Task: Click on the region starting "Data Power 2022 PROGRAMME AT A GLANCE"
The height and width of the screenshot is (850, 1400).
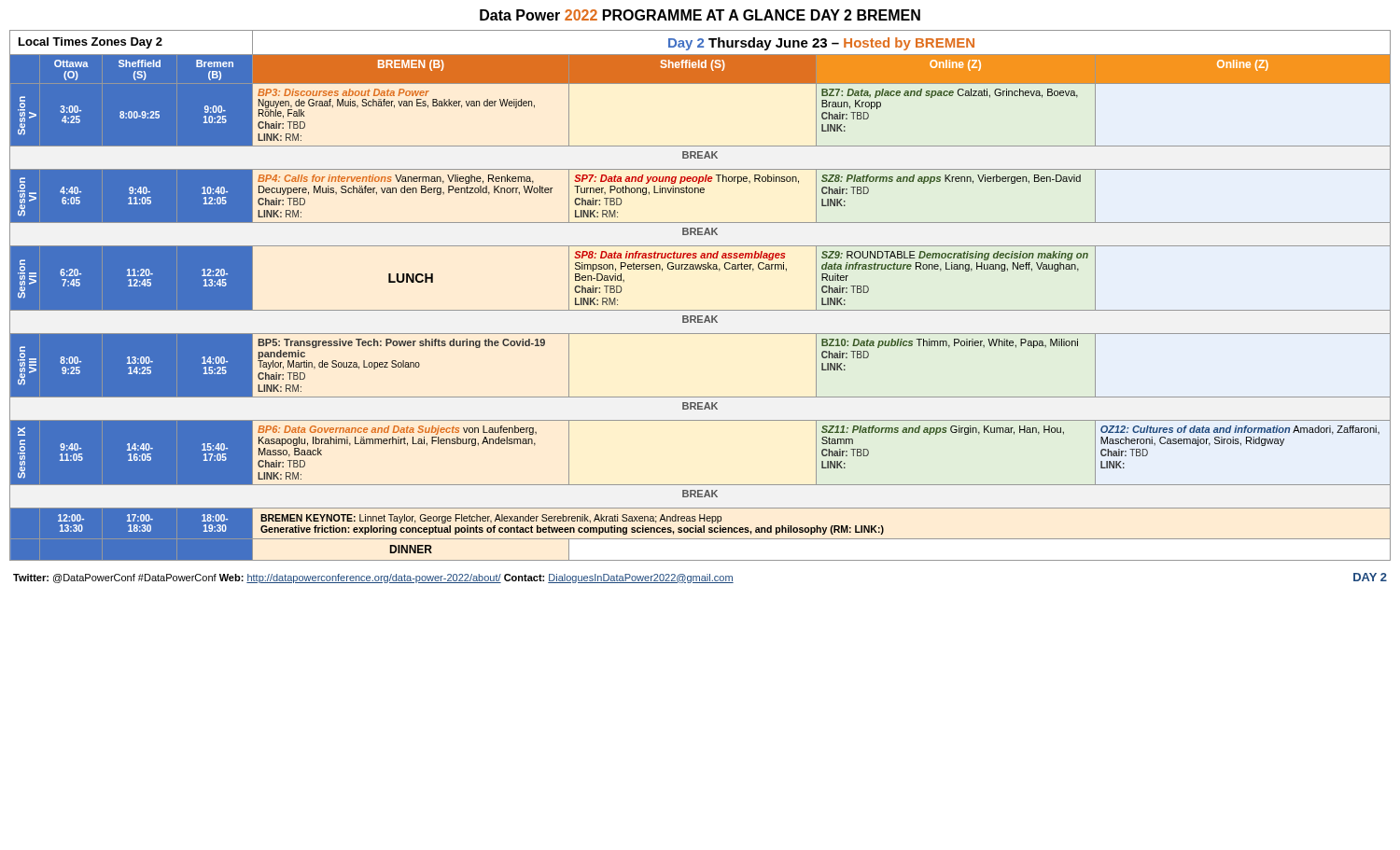Action: click(x=700, y=15)
